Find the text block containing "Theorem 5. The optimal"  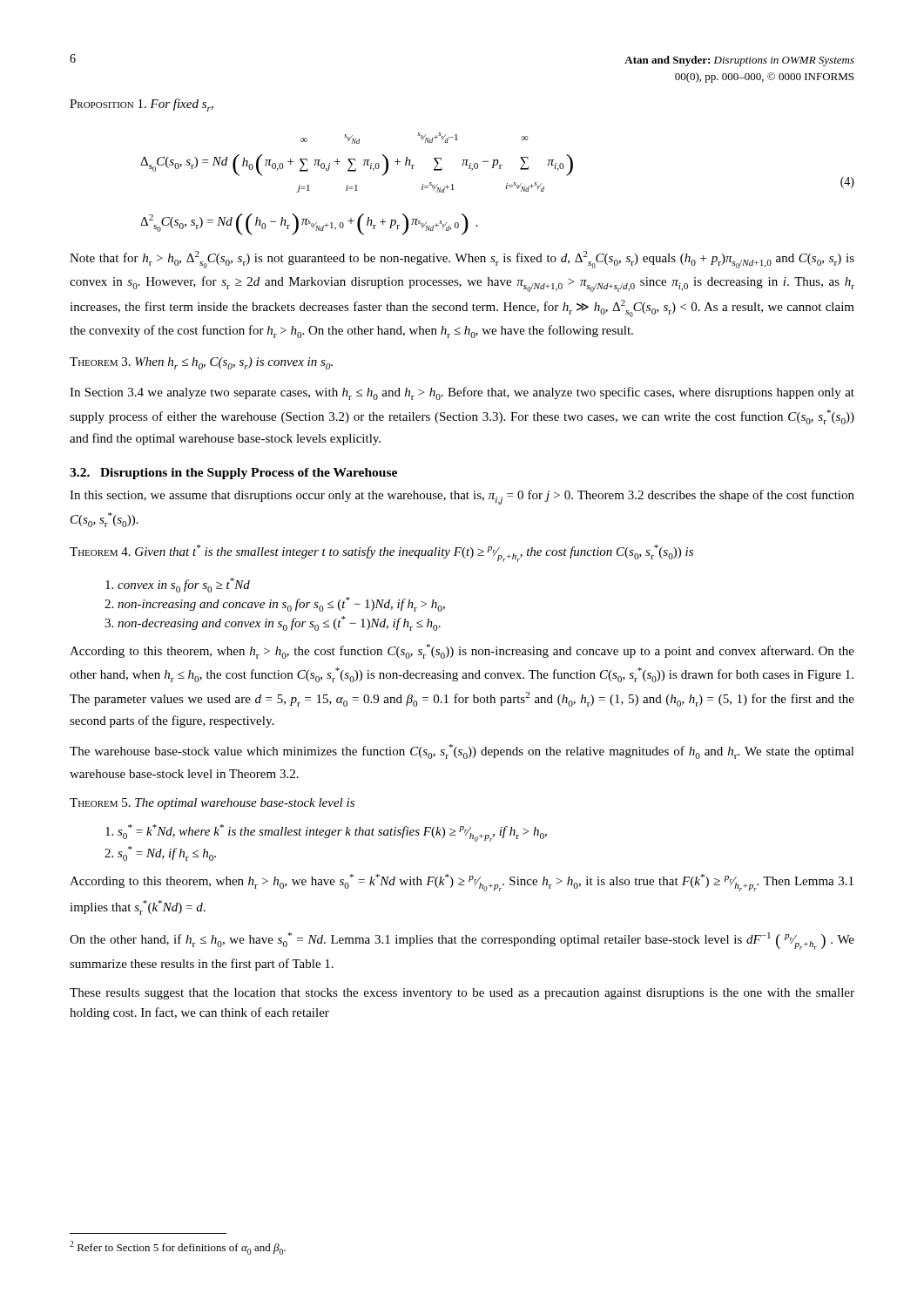(x=212, y=804)
